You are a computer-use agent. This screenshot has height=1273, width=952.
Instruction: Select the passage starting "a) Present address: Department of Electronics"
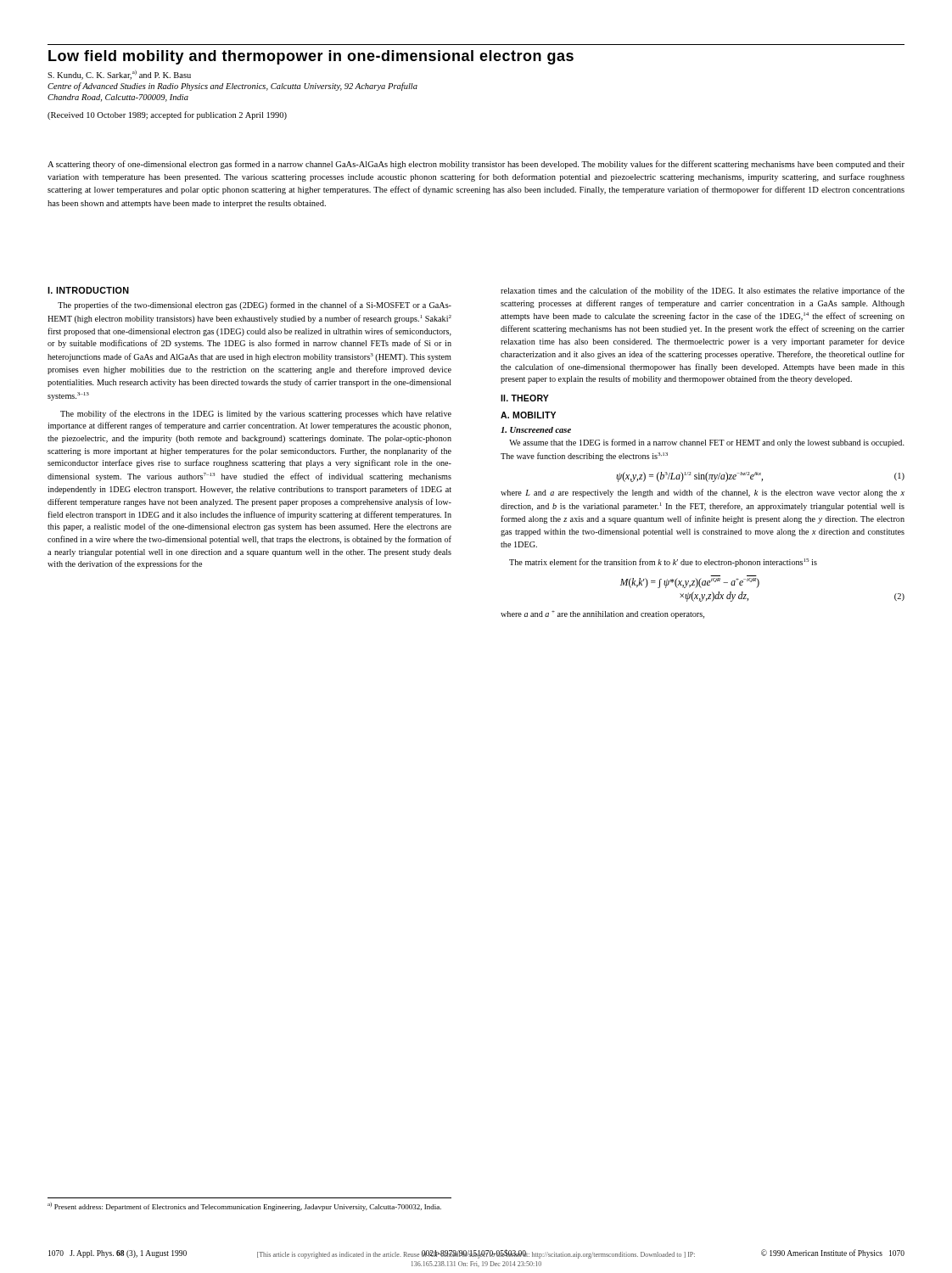pyautogui.click(x=245, y=1206)
